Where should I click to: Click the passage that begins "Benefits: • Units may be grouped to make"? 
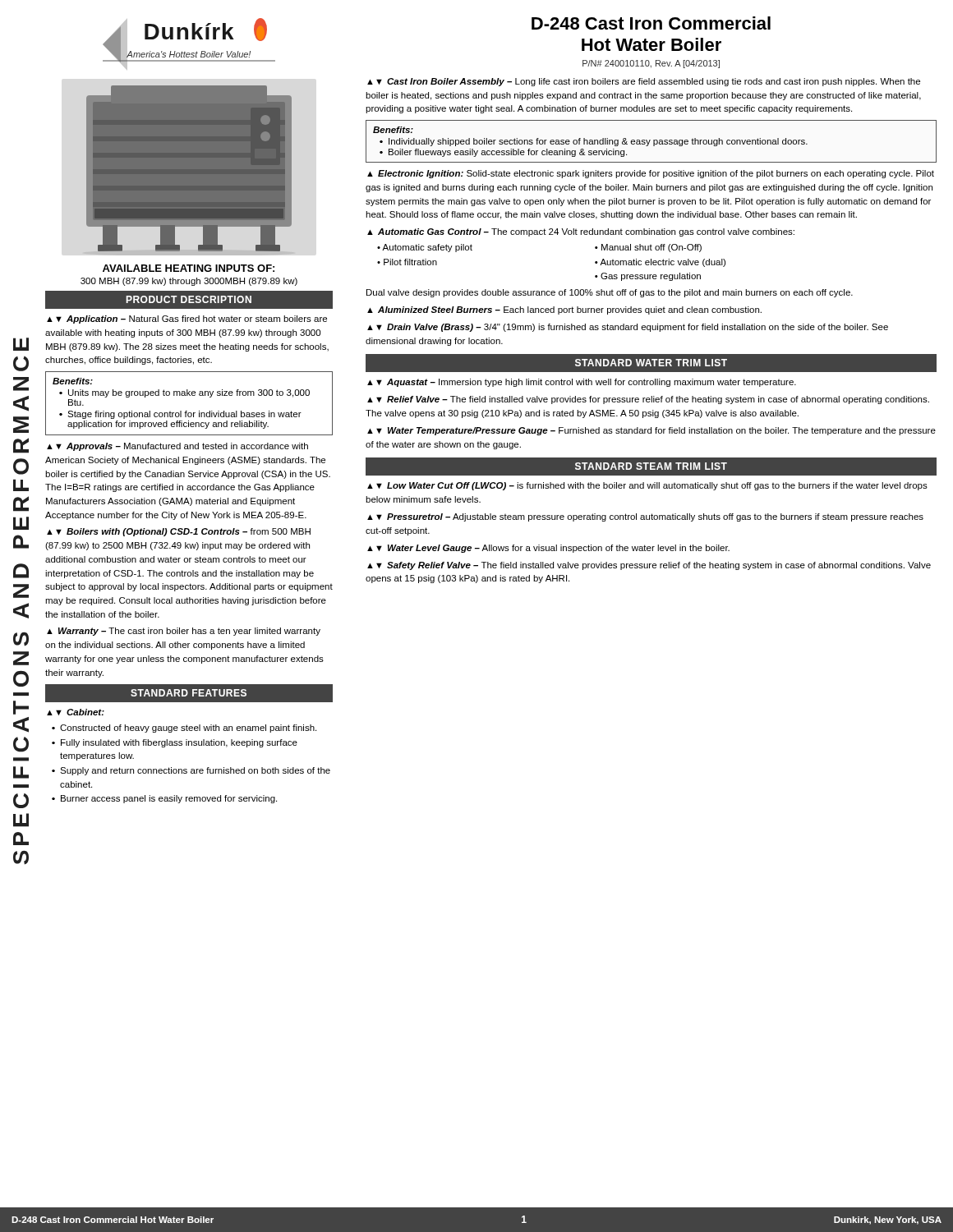click(x=189, y=402)
